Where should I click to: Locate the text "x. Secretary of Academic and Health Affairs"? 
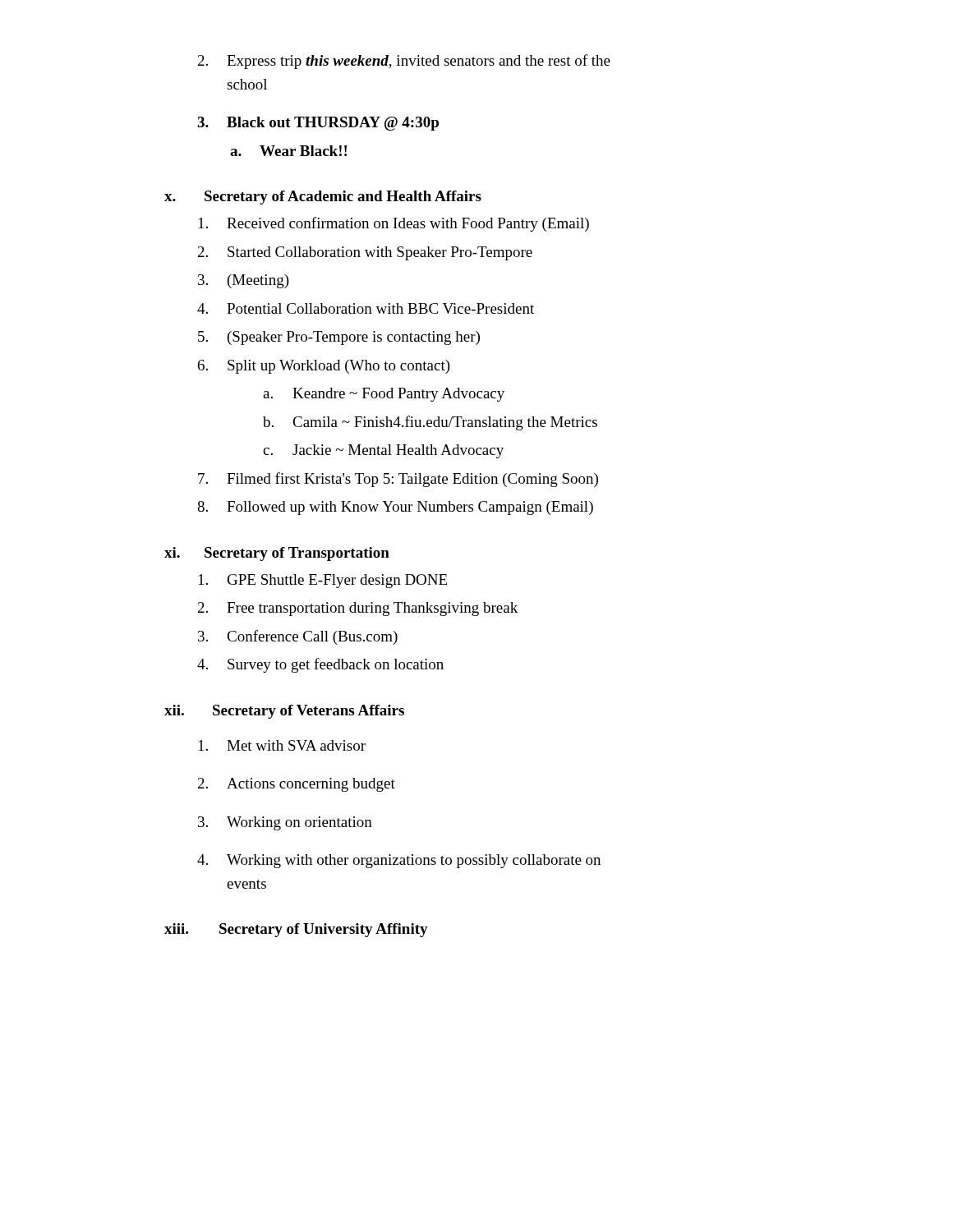pos(323,196)
